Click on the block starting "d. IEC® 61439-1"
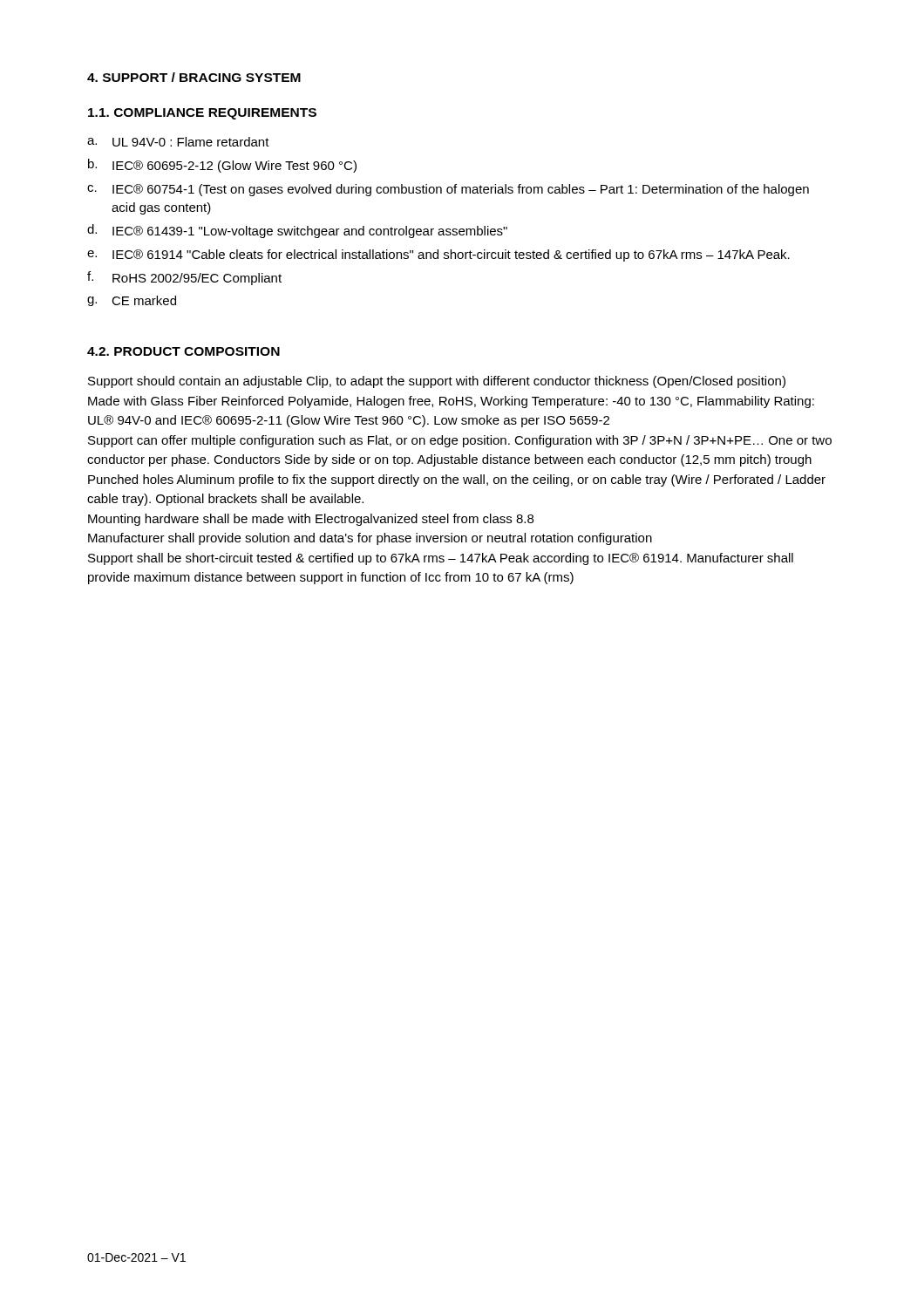This screenshot has height=1308, width=924. point(462,231)
